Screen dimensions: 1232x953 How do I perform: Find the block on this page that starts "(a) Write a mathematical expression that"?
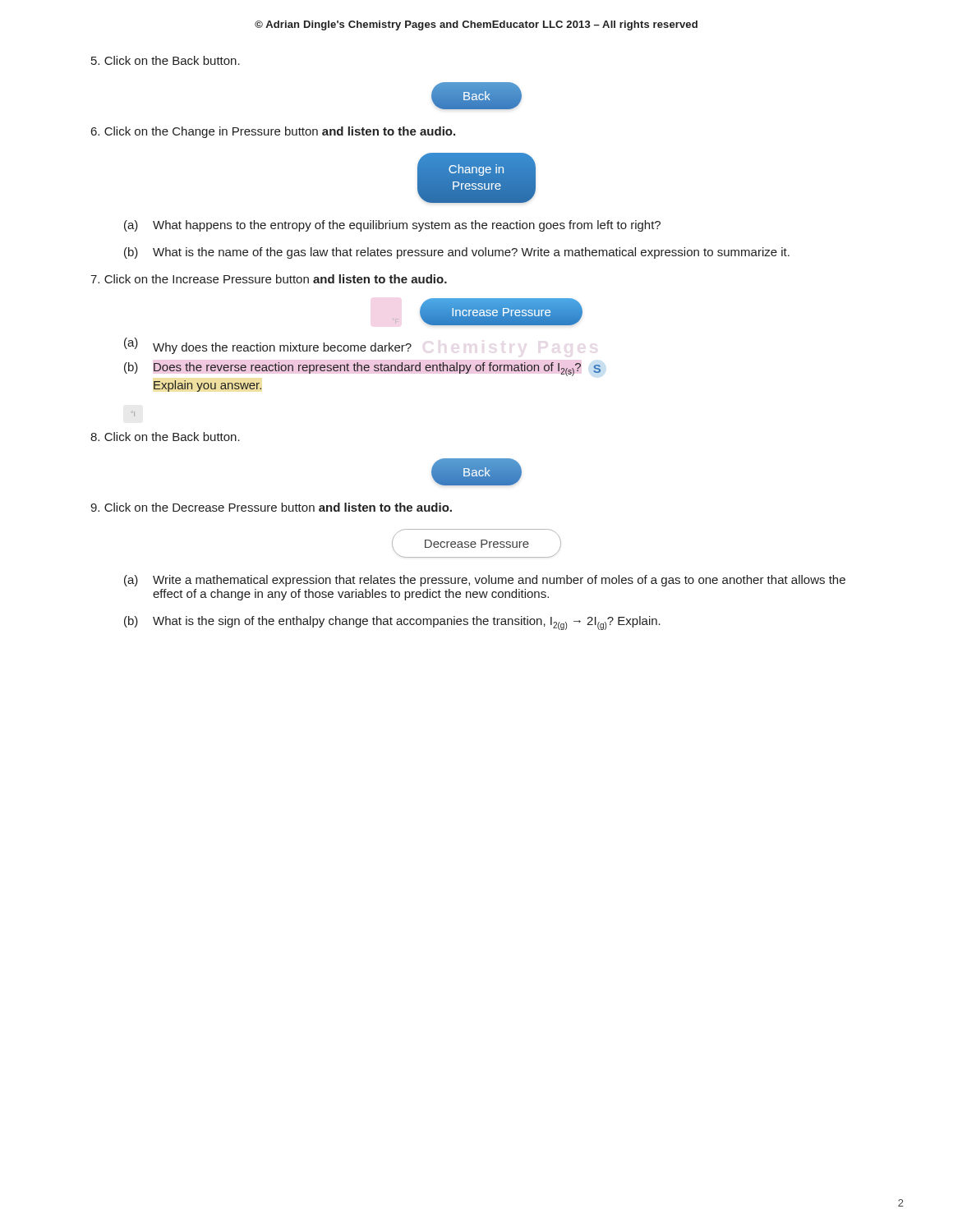coord(493,586)
